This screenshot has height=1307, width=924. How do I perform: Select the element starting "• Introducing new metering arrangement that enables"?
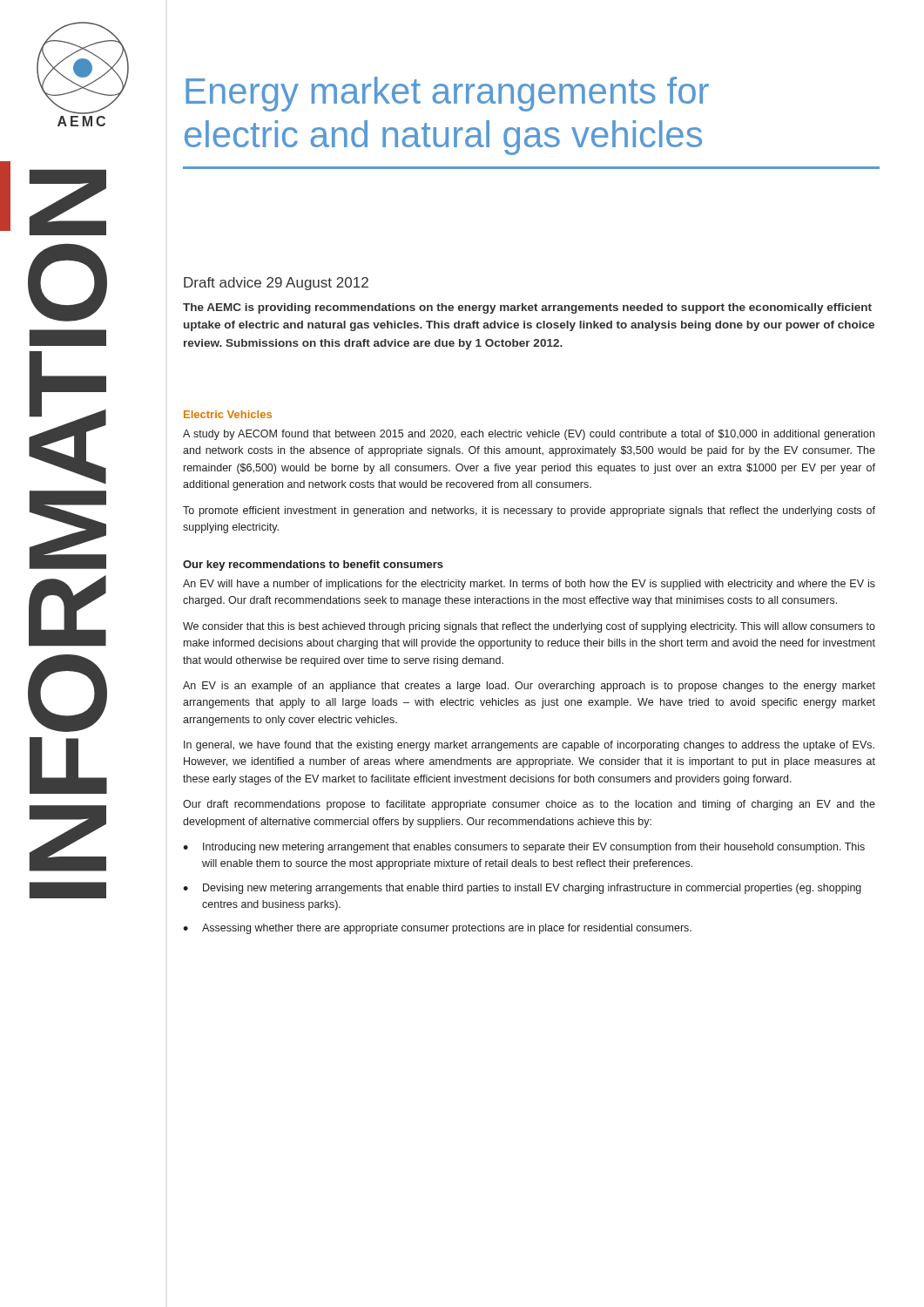529,856
